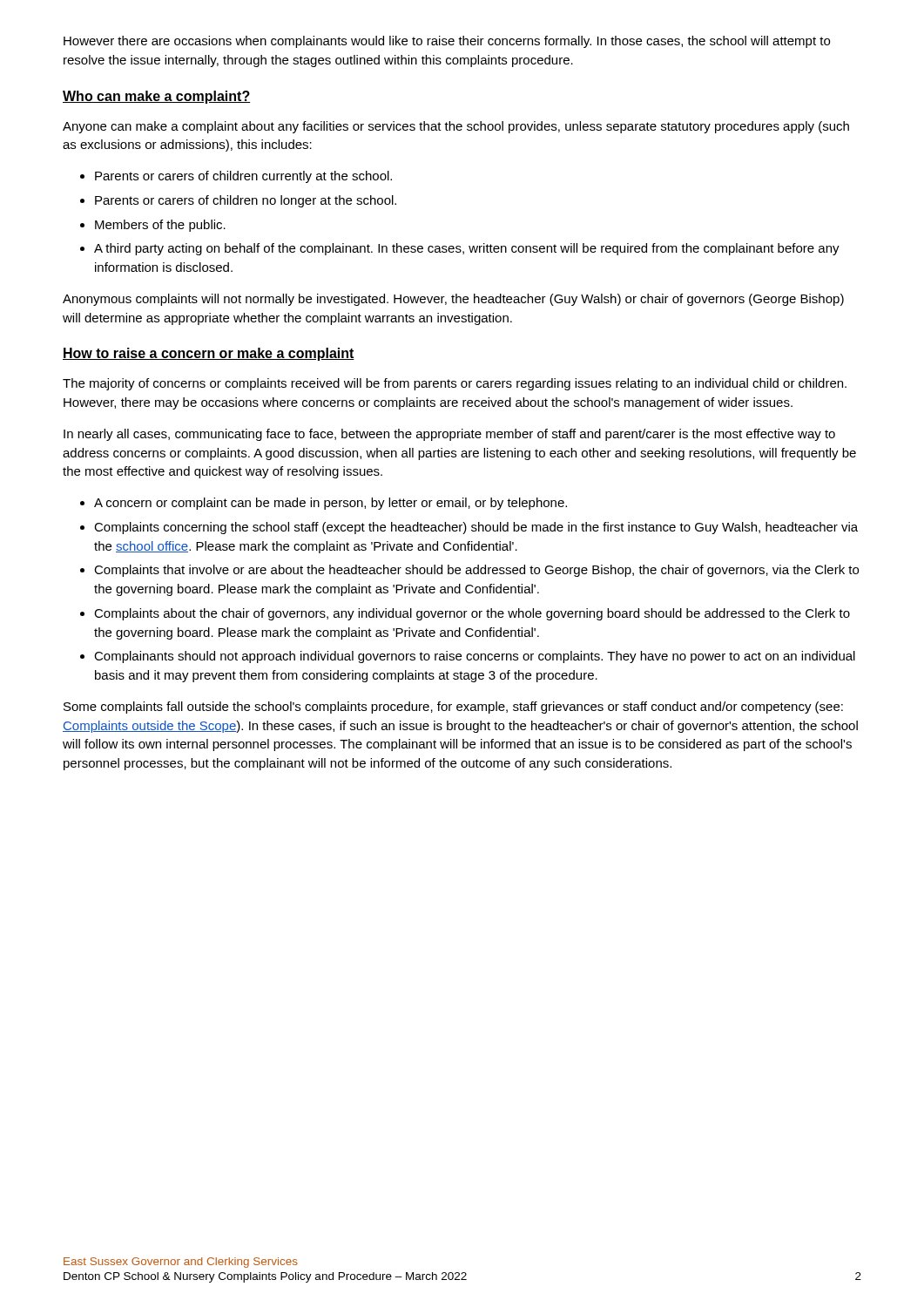Locate the region starting "Anonymous complaints will"
924x1307 pixels.
(462, 308)
